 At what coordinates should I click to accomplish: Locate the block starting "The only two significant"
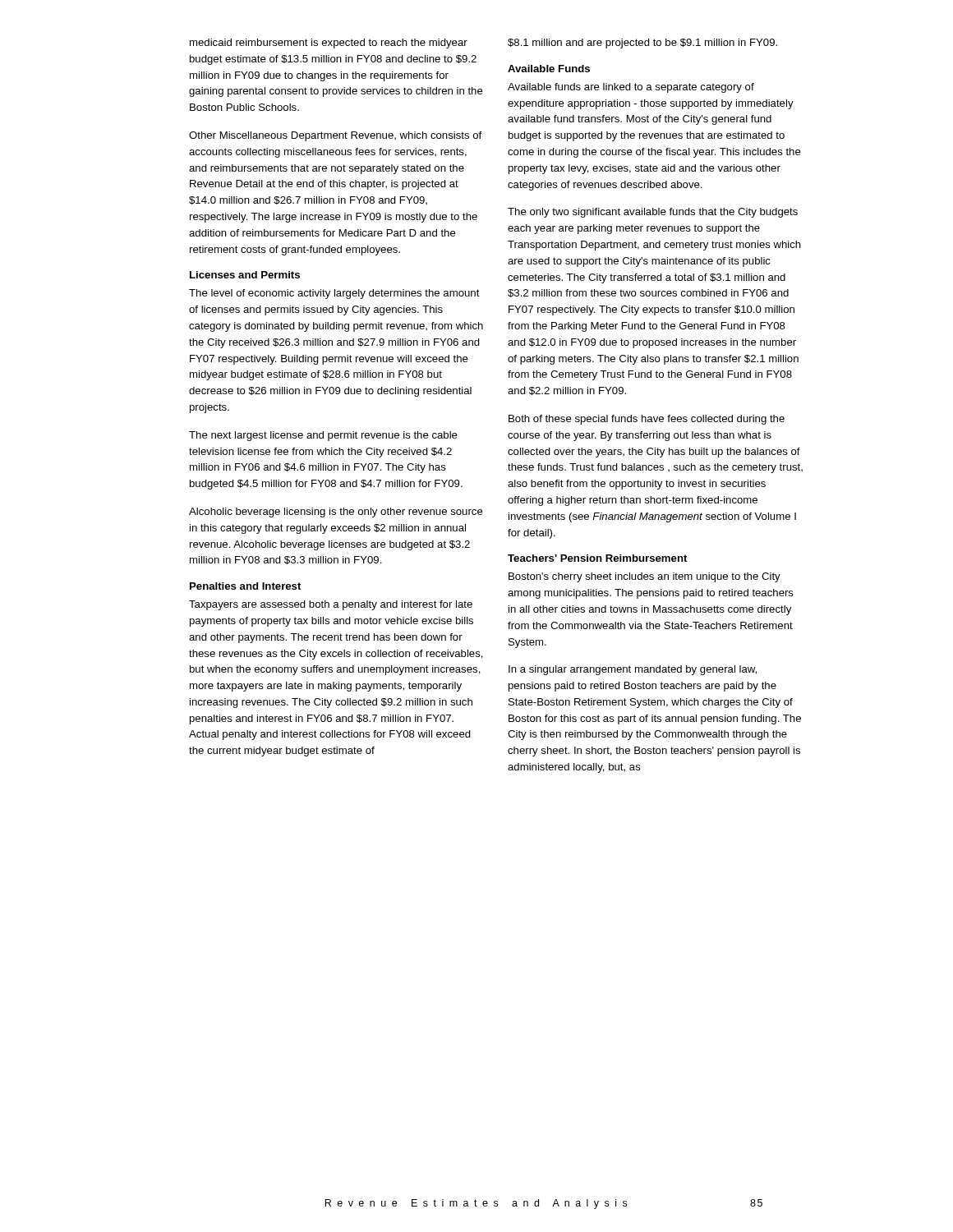(x=654, y=301)
